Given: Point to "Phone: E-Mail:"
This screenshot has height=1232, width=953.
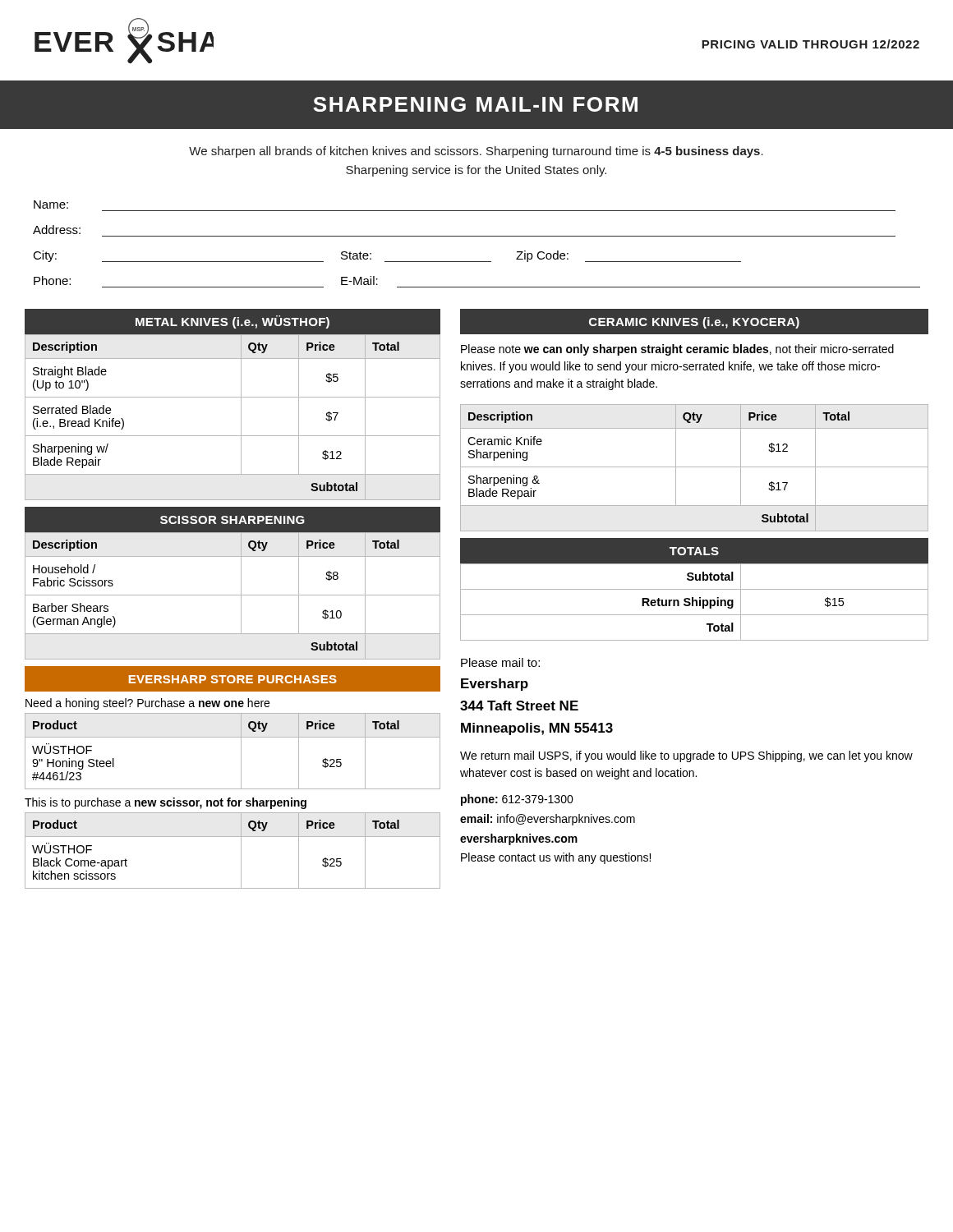Looking at the screenshot, I should [476, 279].
